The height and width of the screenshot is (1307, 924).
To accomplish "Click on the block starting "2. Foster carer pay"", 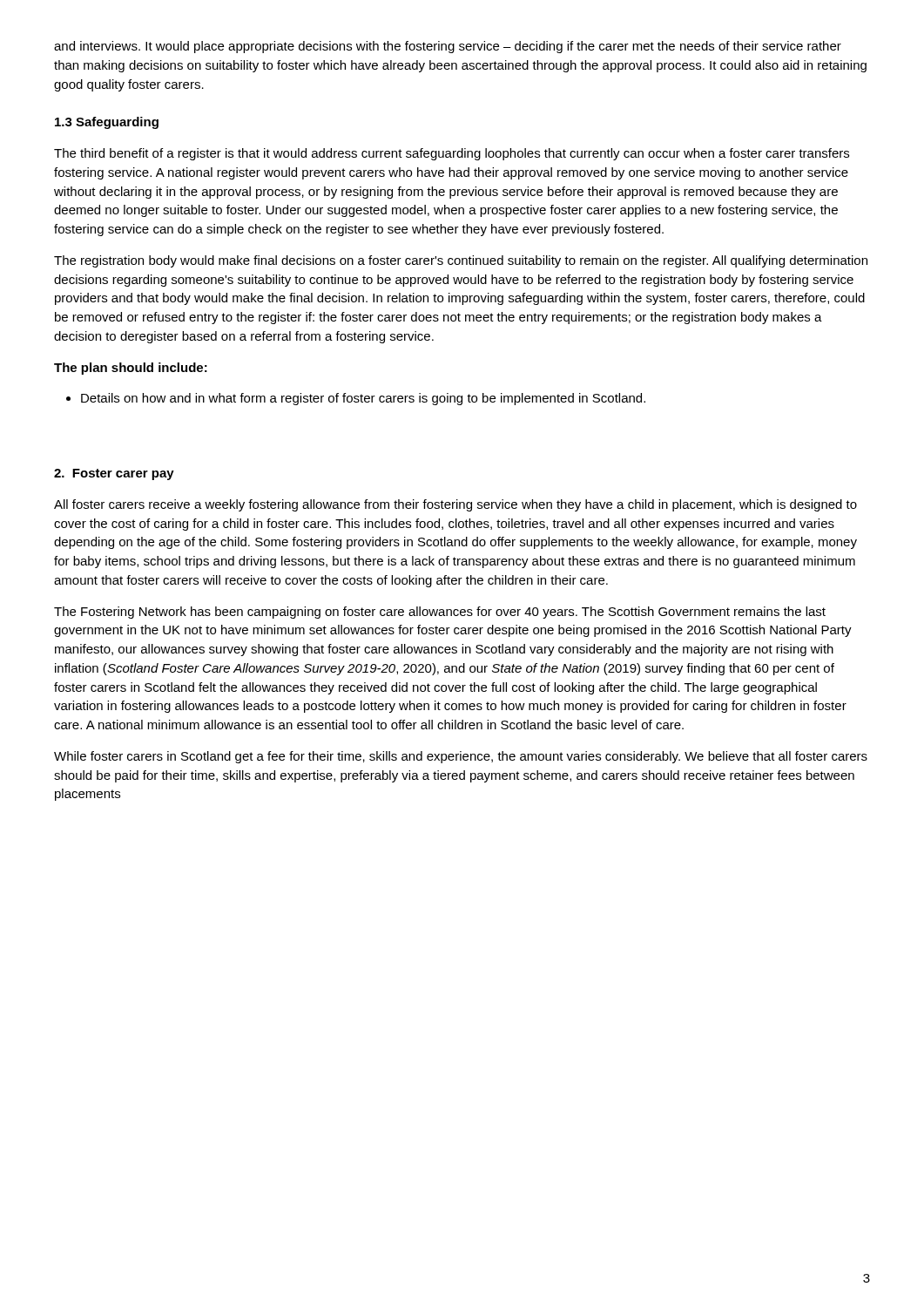I will pyautogui.click(x=114, y=473).
